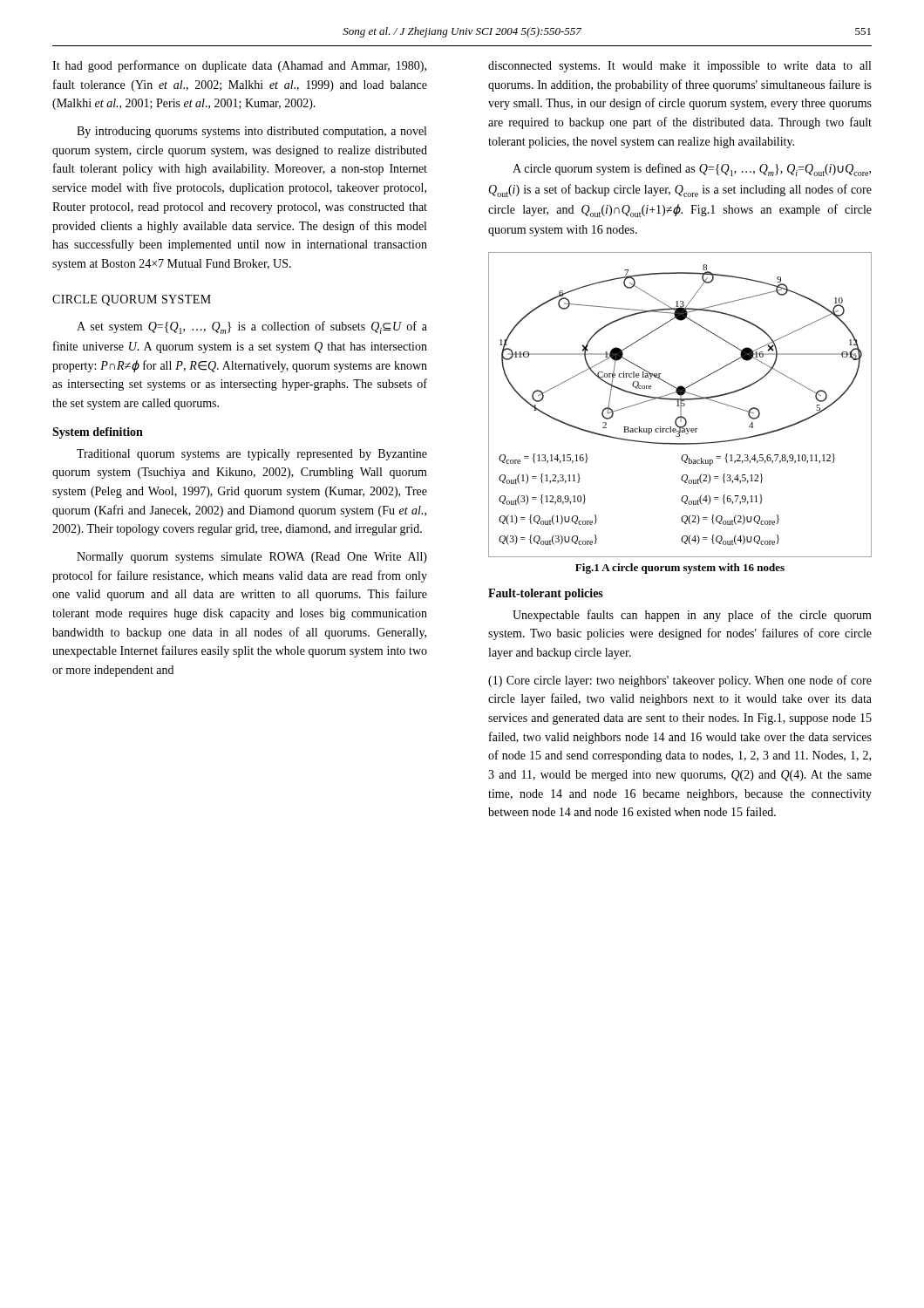Click the passage that begins "A set system Q={Q1, …,"
Image resolution: width=924 pixels, height=1308 pixels.
[240, 365]
